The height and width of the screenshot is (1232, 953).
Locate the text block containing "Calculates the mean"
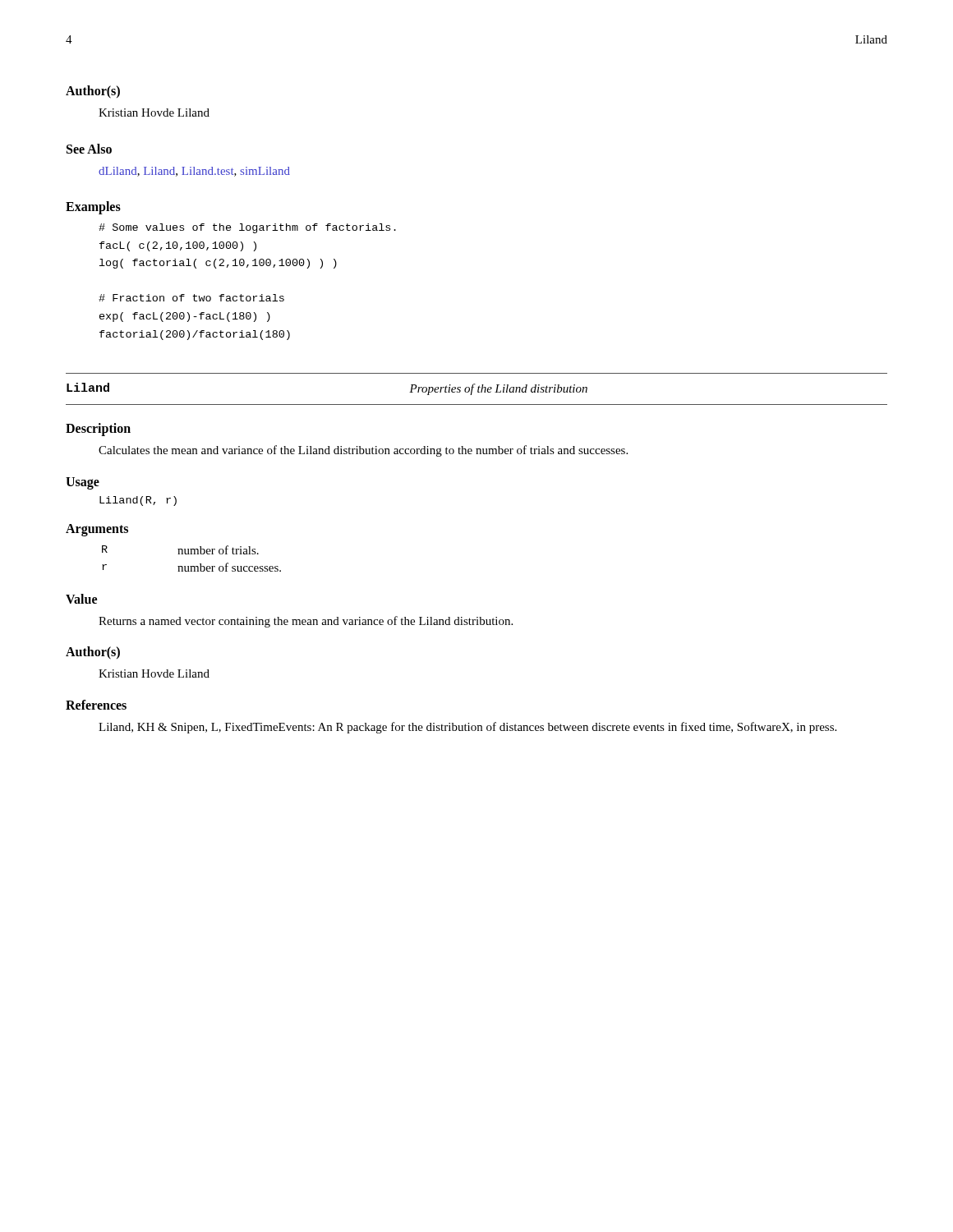pos(364,450)
